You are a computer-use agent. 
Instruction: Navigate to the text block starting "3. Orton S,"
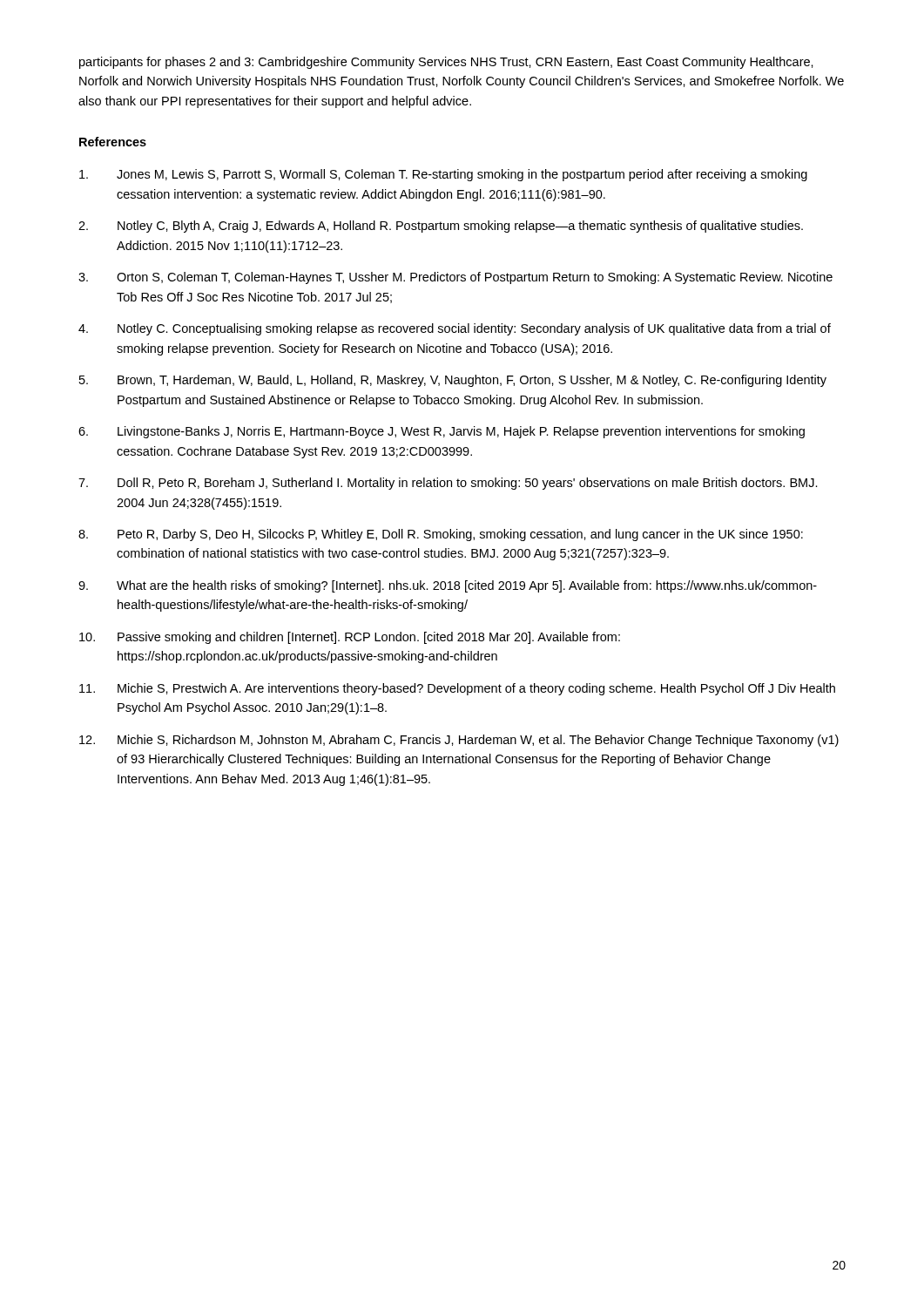[462, 287]
